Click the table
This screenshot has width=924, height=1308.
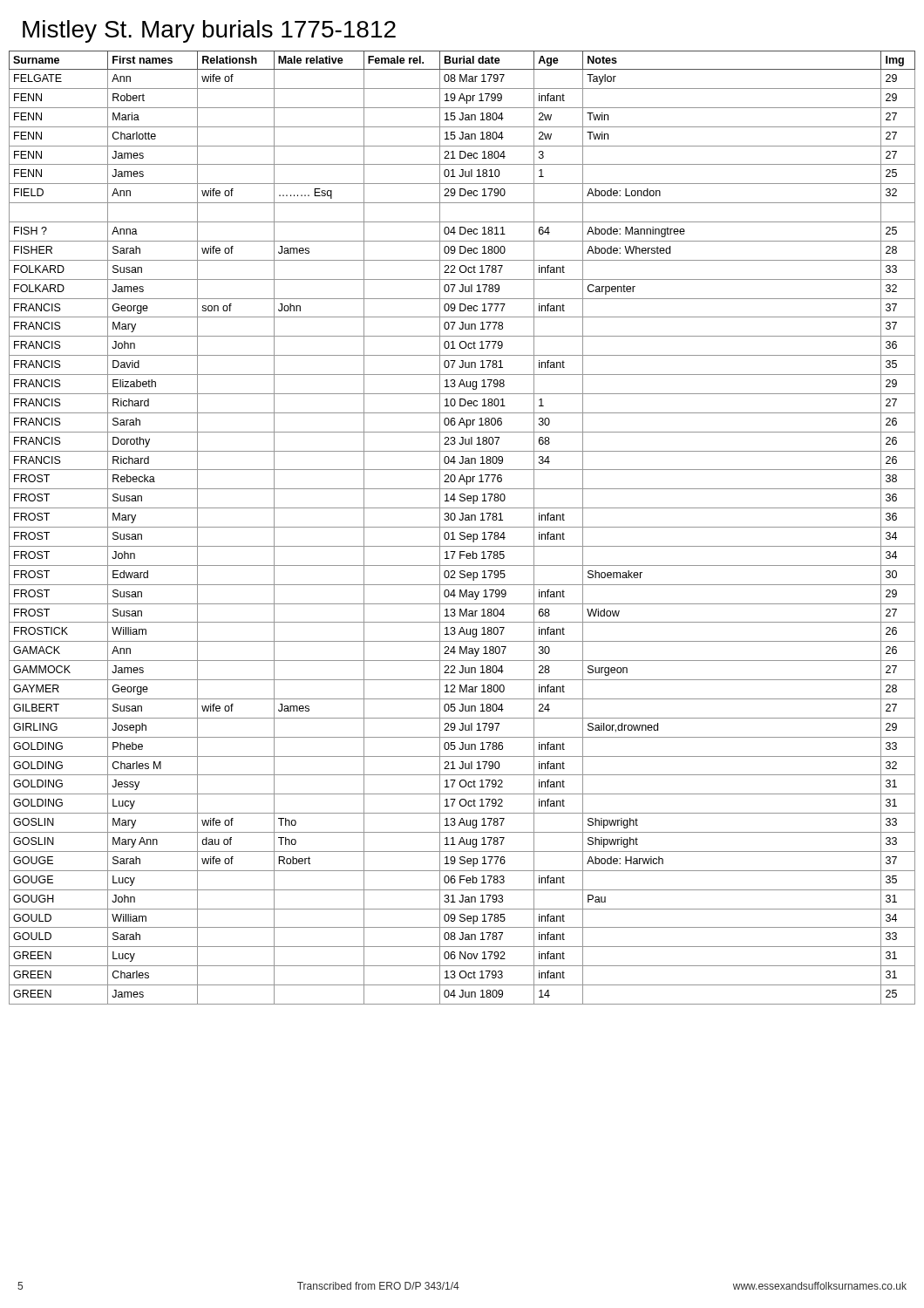(x=462, y=528)
